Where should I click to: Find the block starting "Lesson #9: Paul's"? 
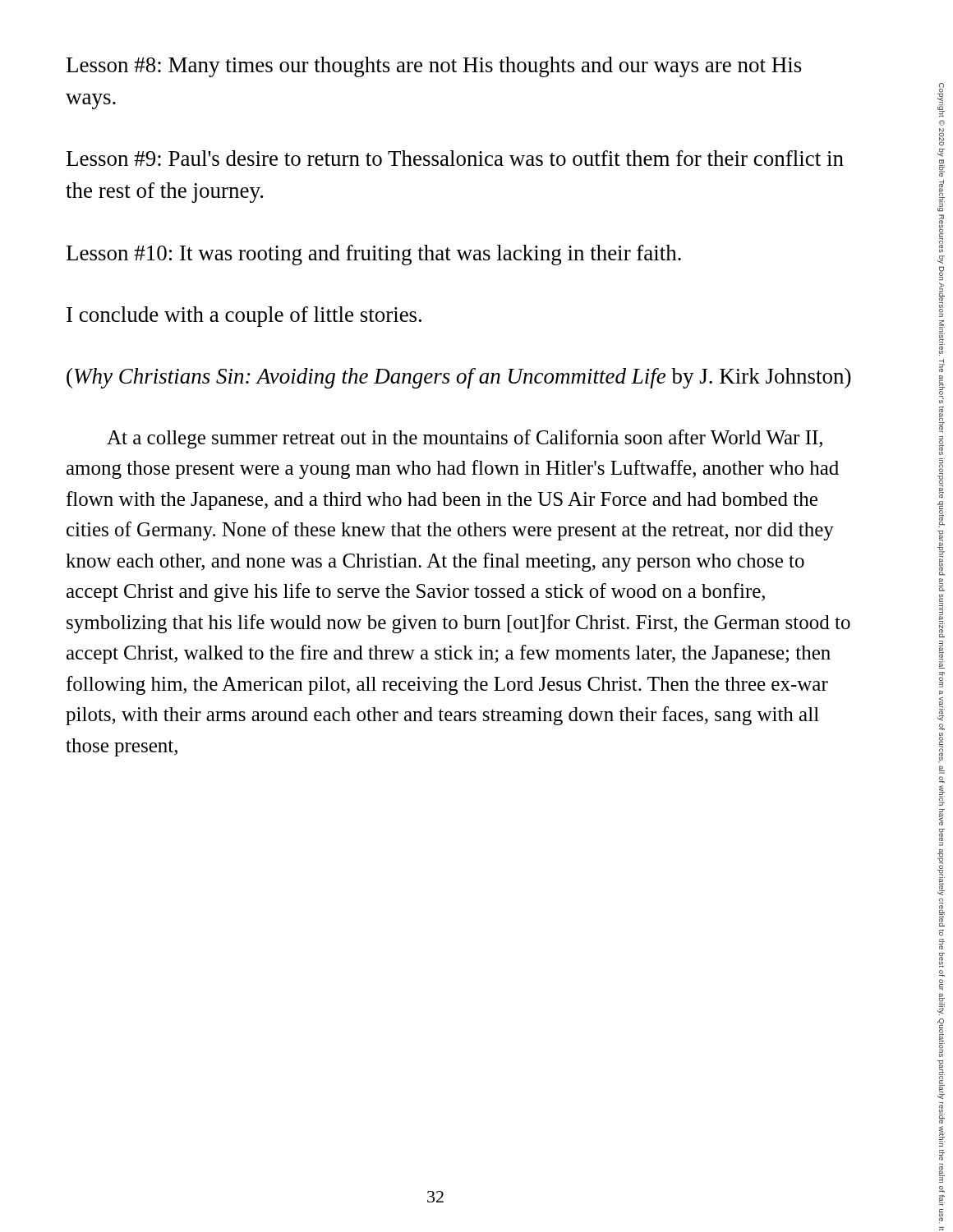pos(455,175)
